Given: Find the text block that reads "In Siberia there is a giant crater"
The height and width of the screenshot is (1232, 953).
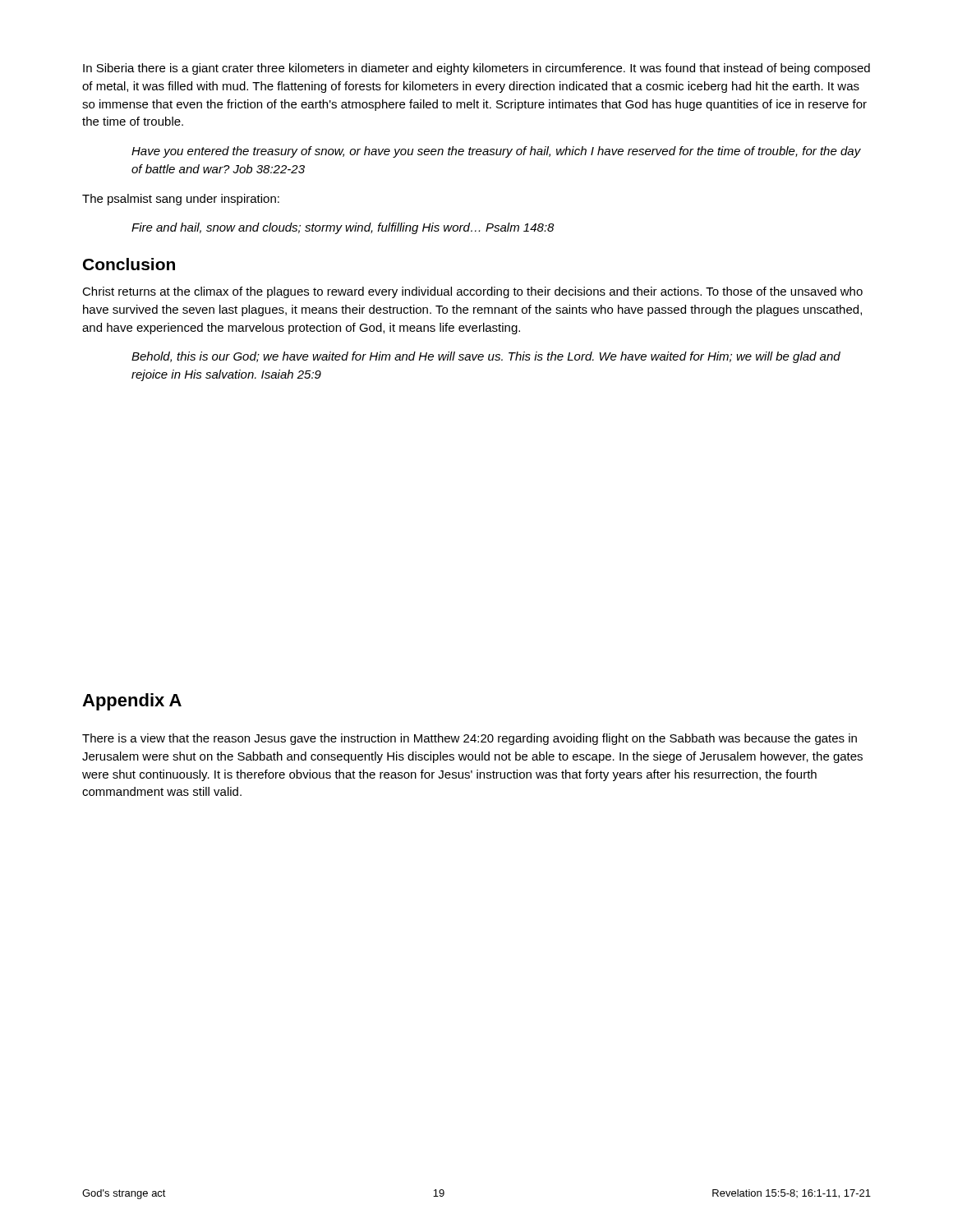Looking at the screenshot, I should tap(476, 95).
